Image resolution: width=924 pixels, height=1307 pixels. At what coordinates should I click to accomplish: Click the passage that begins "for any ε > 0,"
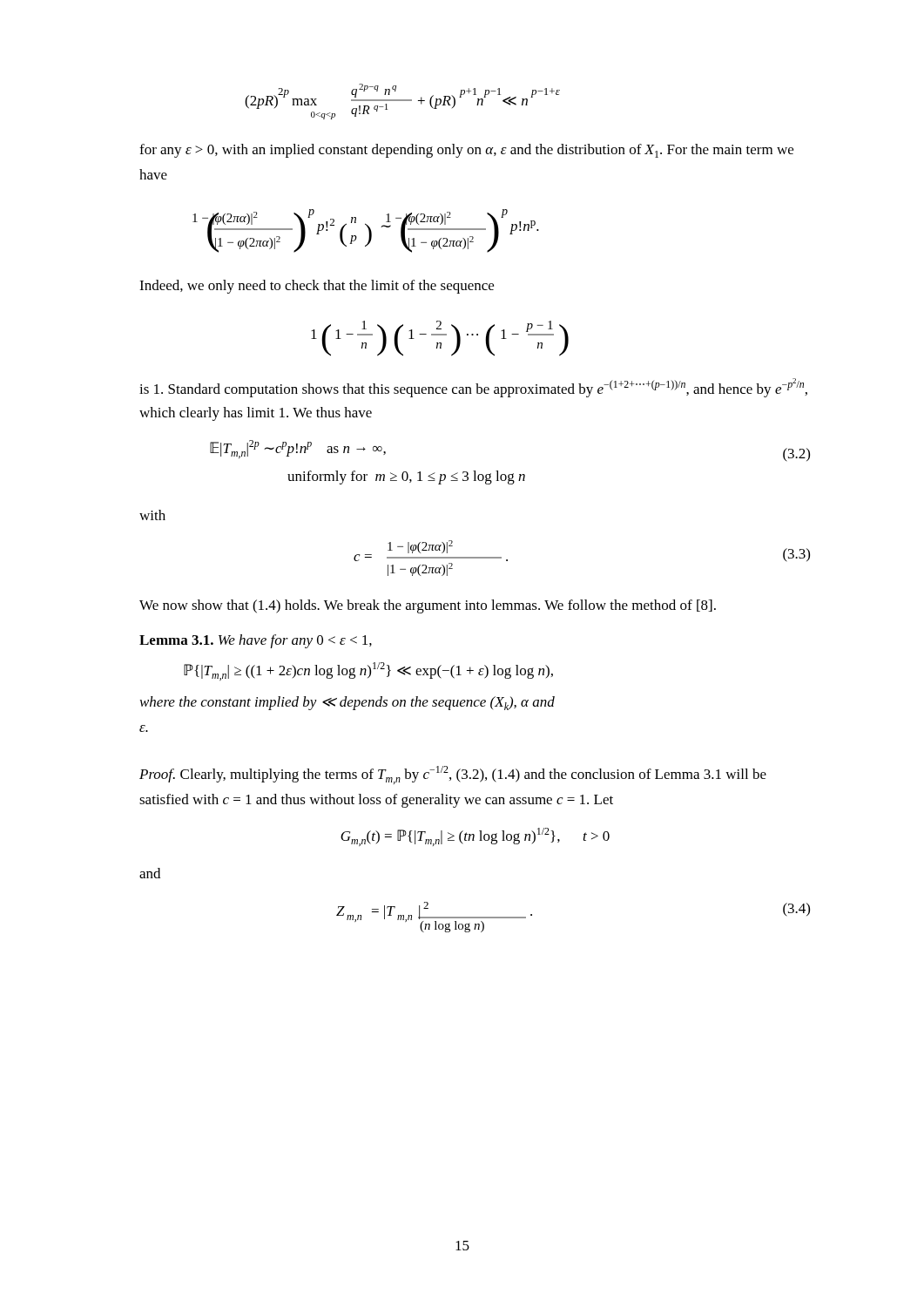tap(467, 162)
